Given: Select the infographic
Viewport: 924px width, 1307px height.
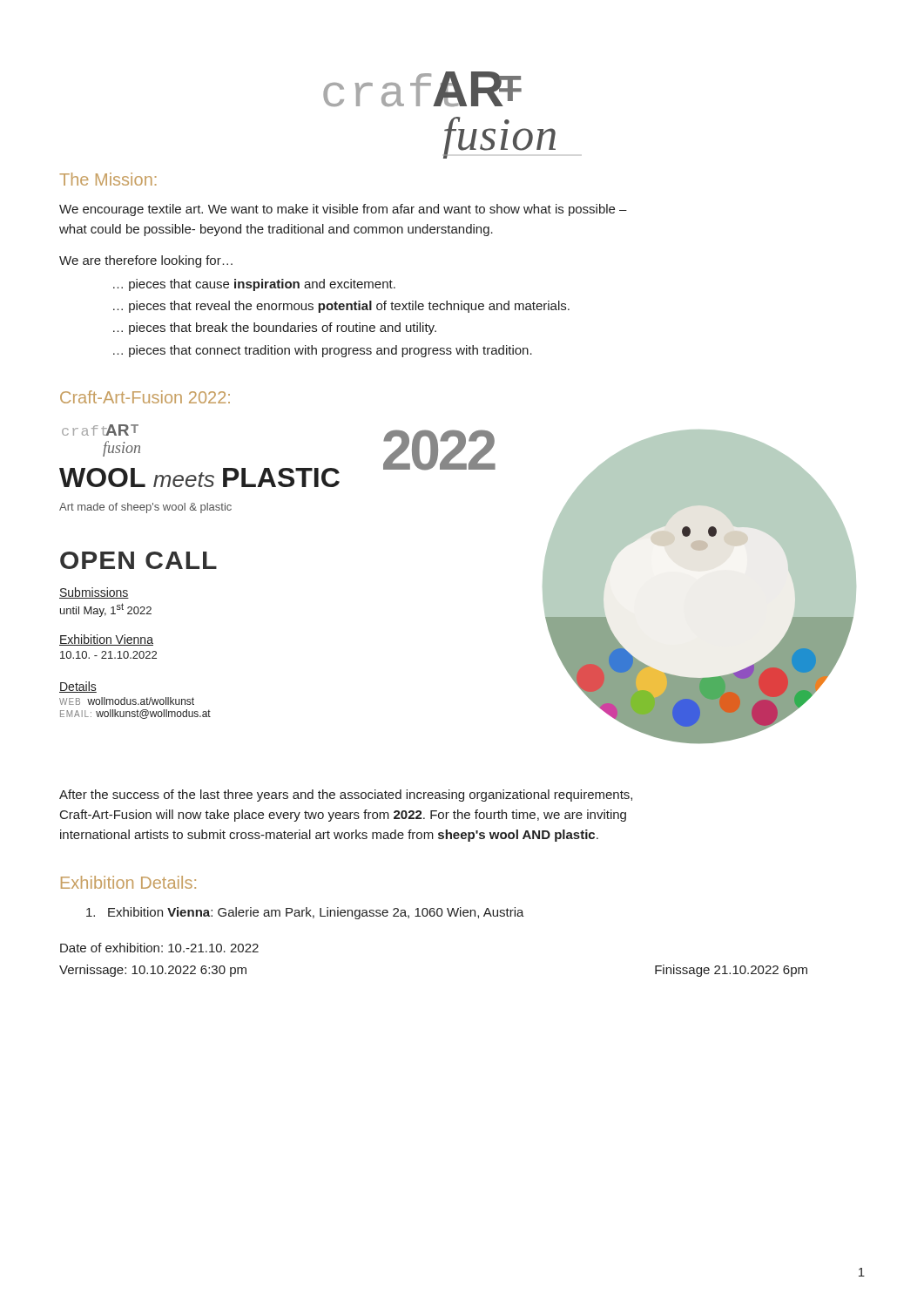Looking at the screenshot, I should pyautogui.click(x=460, y=591).
